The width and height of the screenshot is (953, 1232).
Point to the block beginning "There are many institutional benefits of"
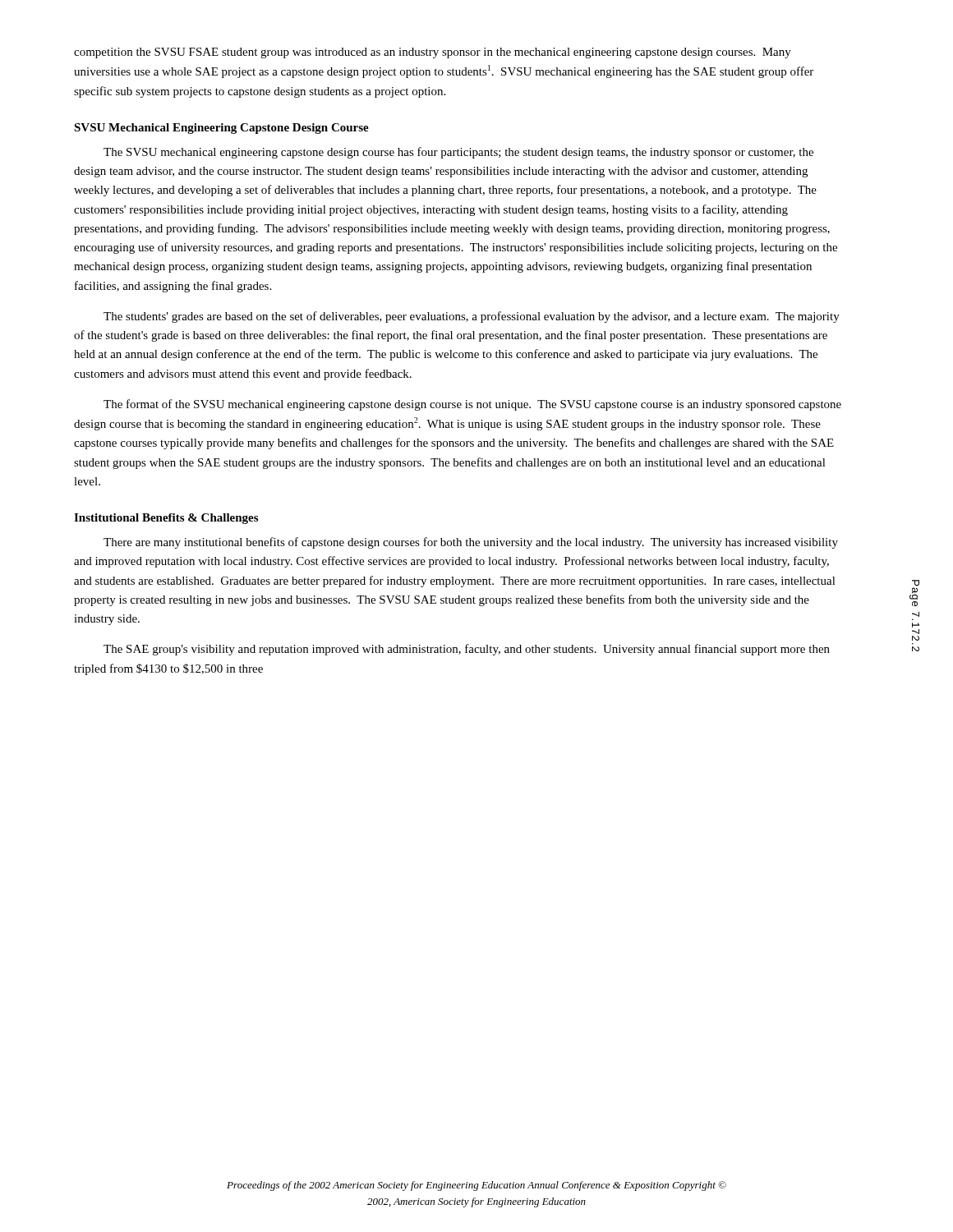(460, 581)
